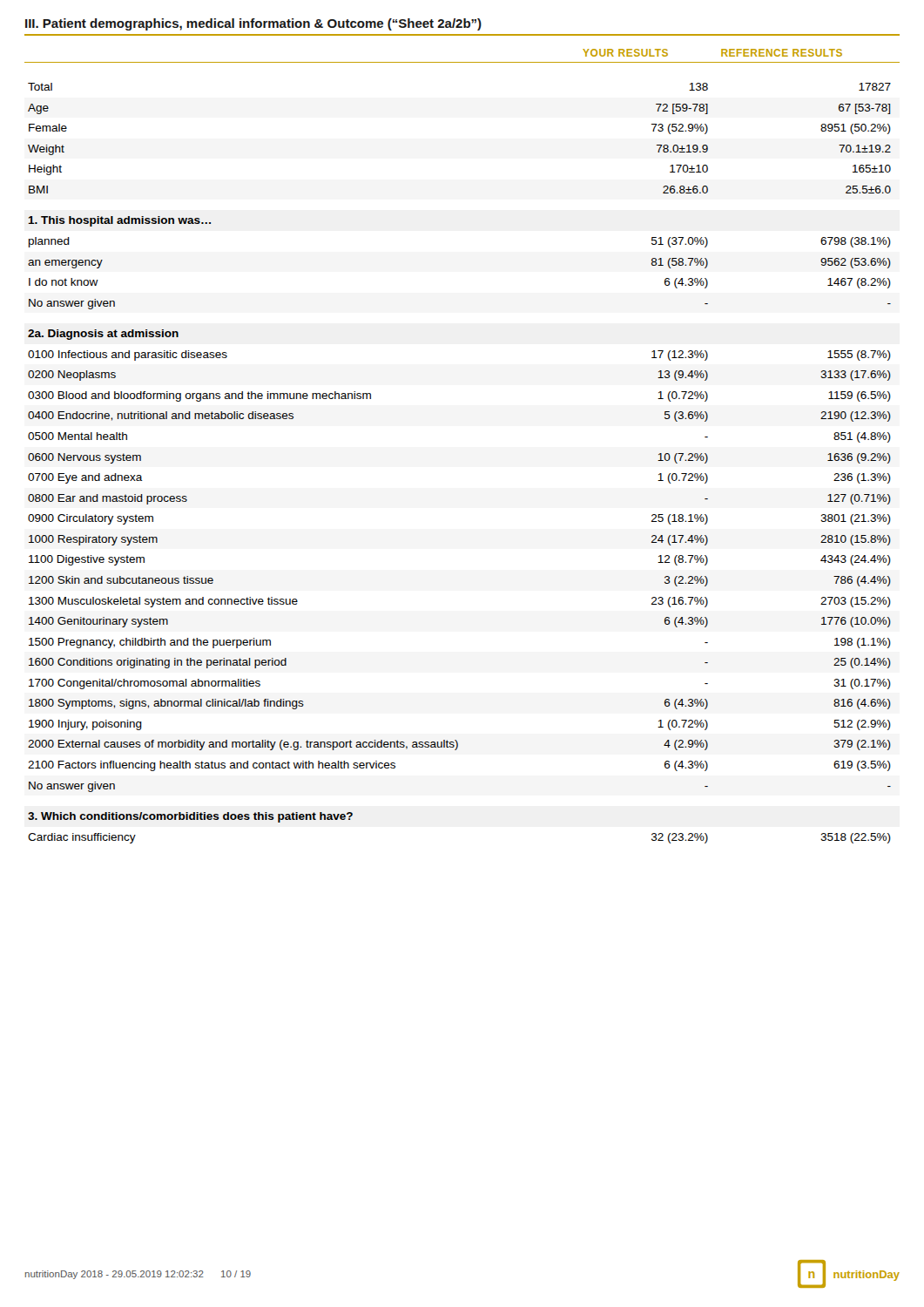
Task: Point to the text starting "III. Patient demographics, medical information &"
Action: click(253, 23)
